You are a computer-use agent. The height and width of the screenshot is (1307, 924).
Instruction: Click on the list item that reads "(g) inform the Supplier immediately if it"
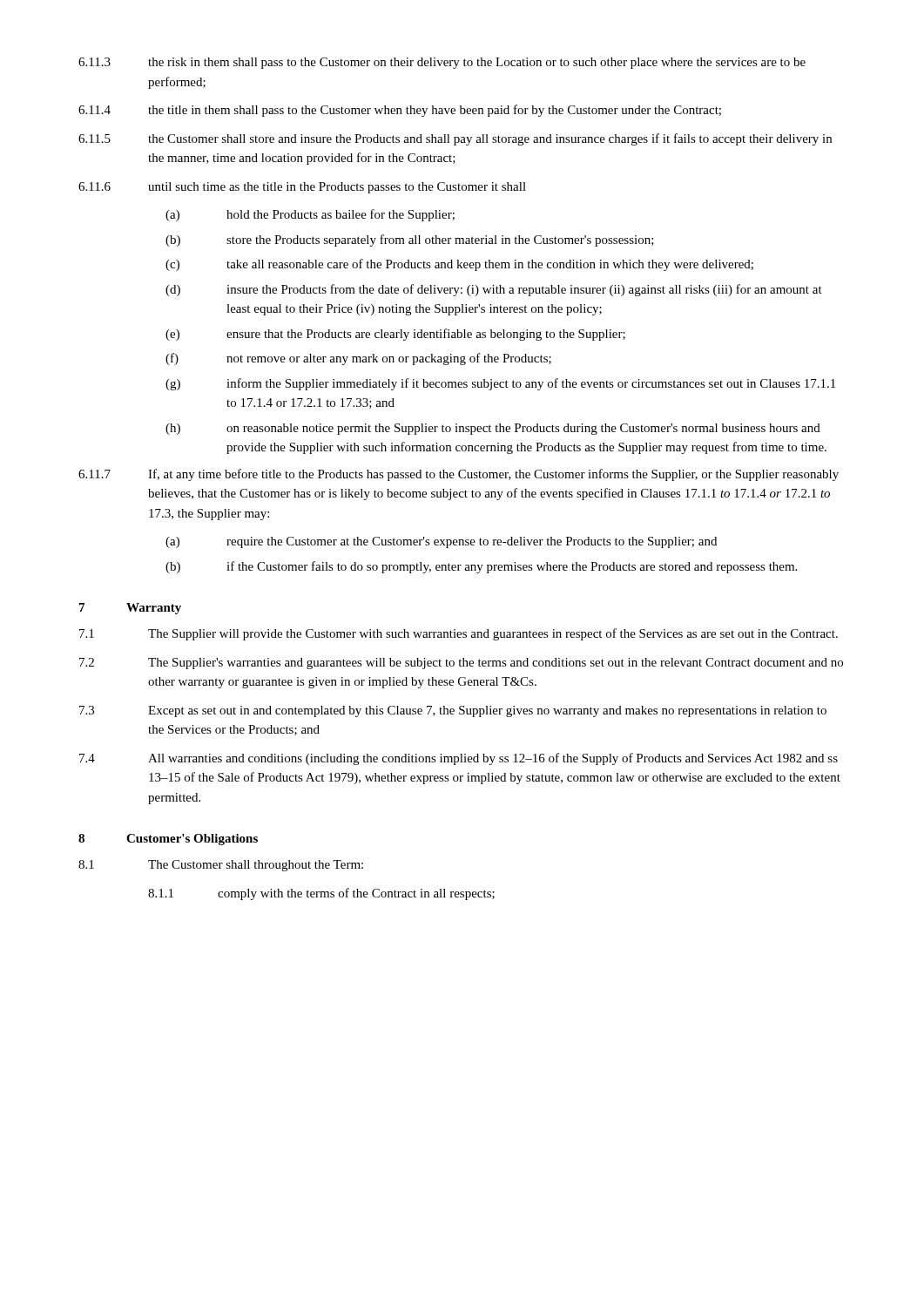[506, 393]
